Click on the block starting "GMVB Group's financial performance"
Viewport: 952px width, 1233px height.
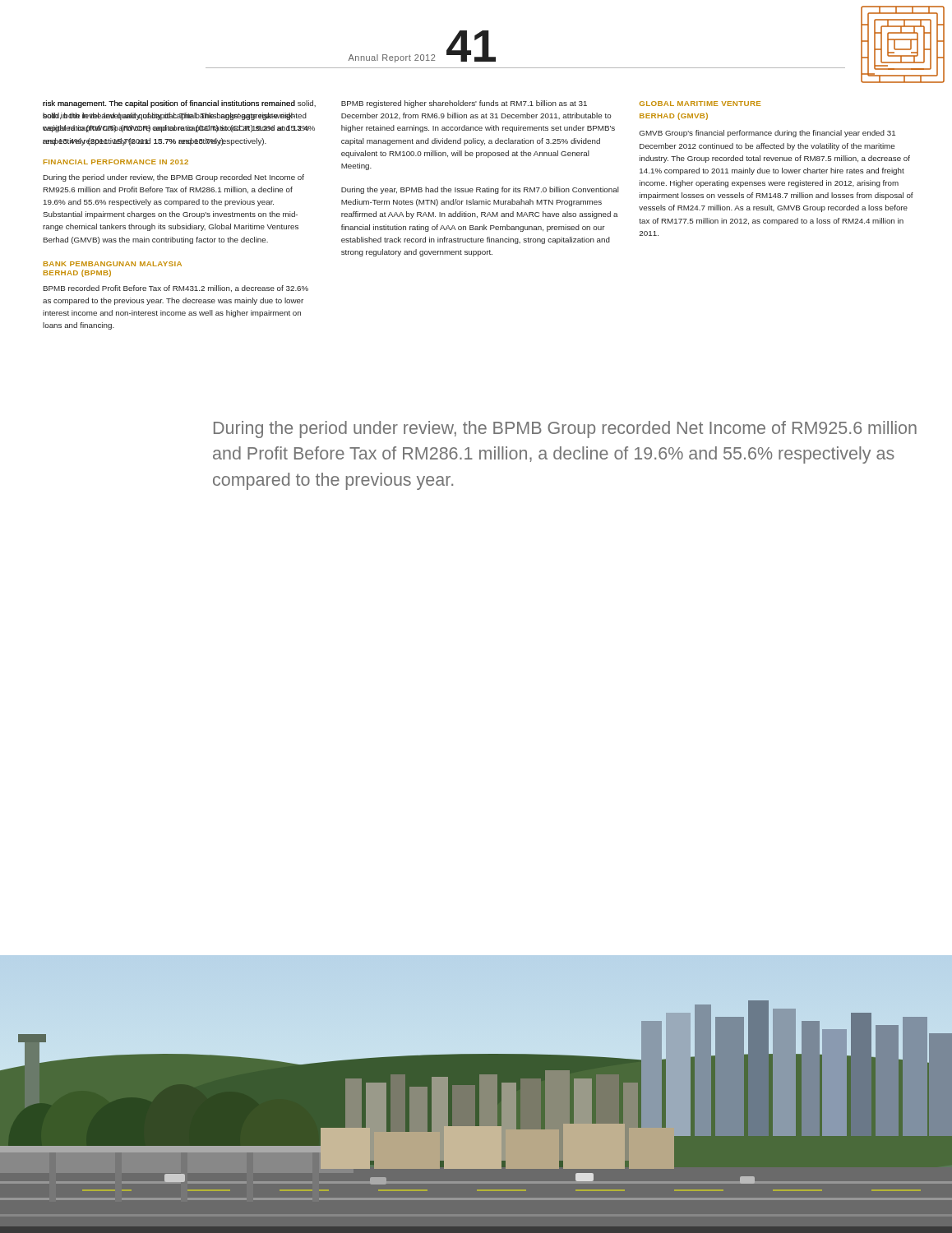click(x=779, y=183)
